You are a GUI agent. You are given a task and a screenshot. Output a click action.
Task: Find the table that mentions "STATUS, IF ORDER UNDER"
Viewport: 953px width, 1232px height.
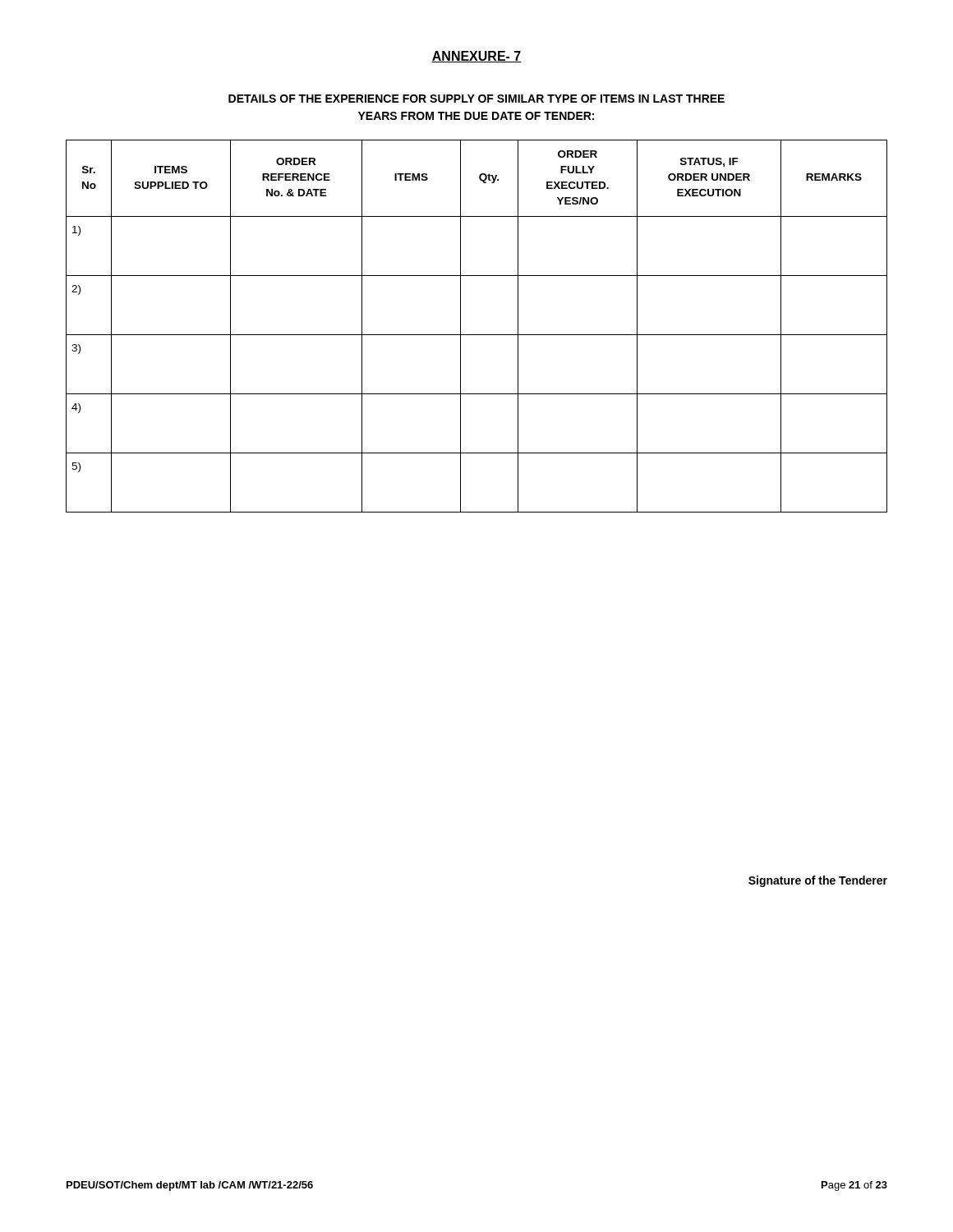[476, 326]
